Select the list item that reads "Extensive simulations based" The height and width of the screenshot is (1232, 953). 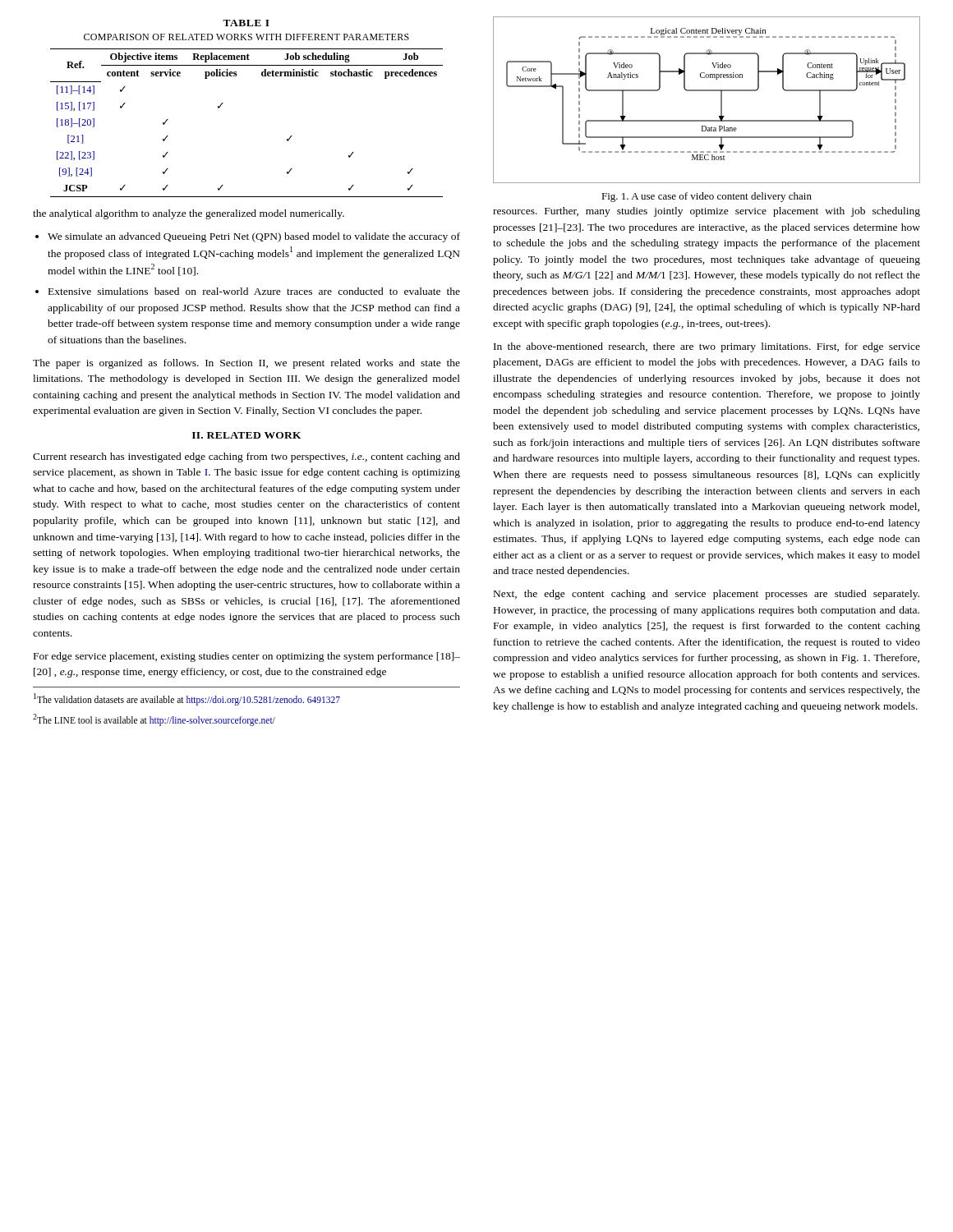click(x=254, y=315)
